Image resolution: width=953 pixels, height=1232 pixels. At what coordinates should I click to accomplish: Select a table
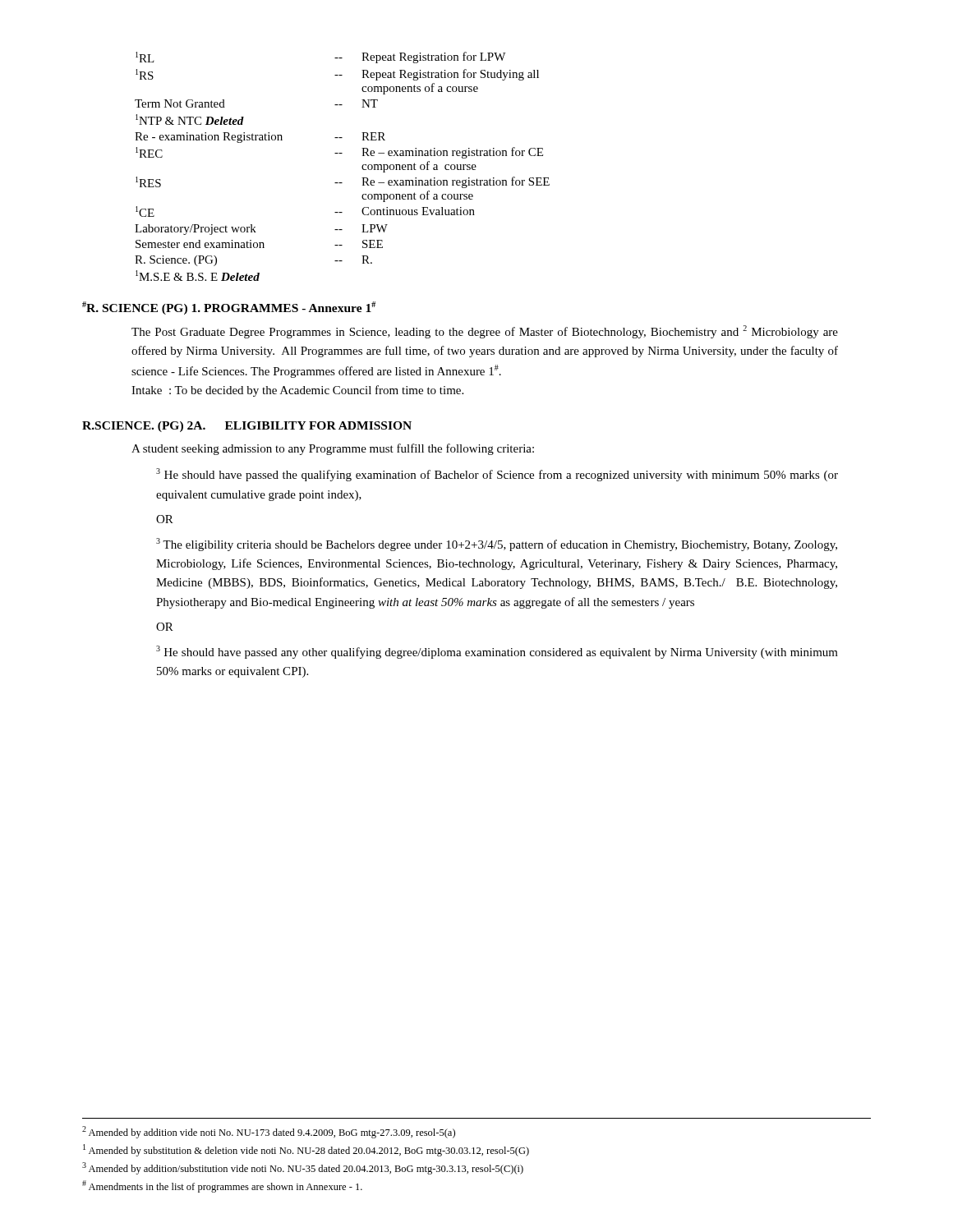coord(476,167)
